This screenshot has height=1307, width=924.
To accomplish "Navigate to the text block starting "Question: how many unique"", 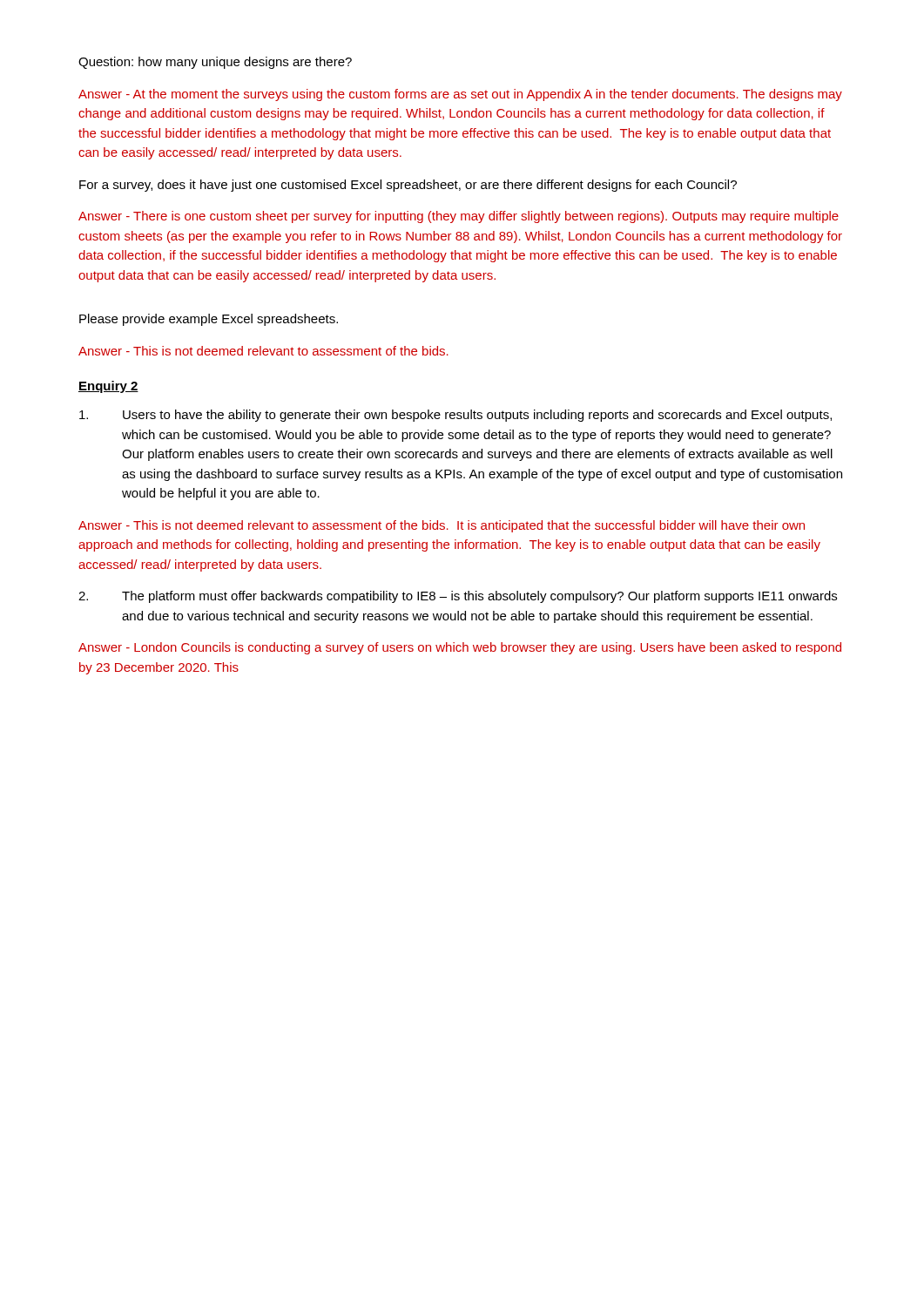I will point(215,61).
